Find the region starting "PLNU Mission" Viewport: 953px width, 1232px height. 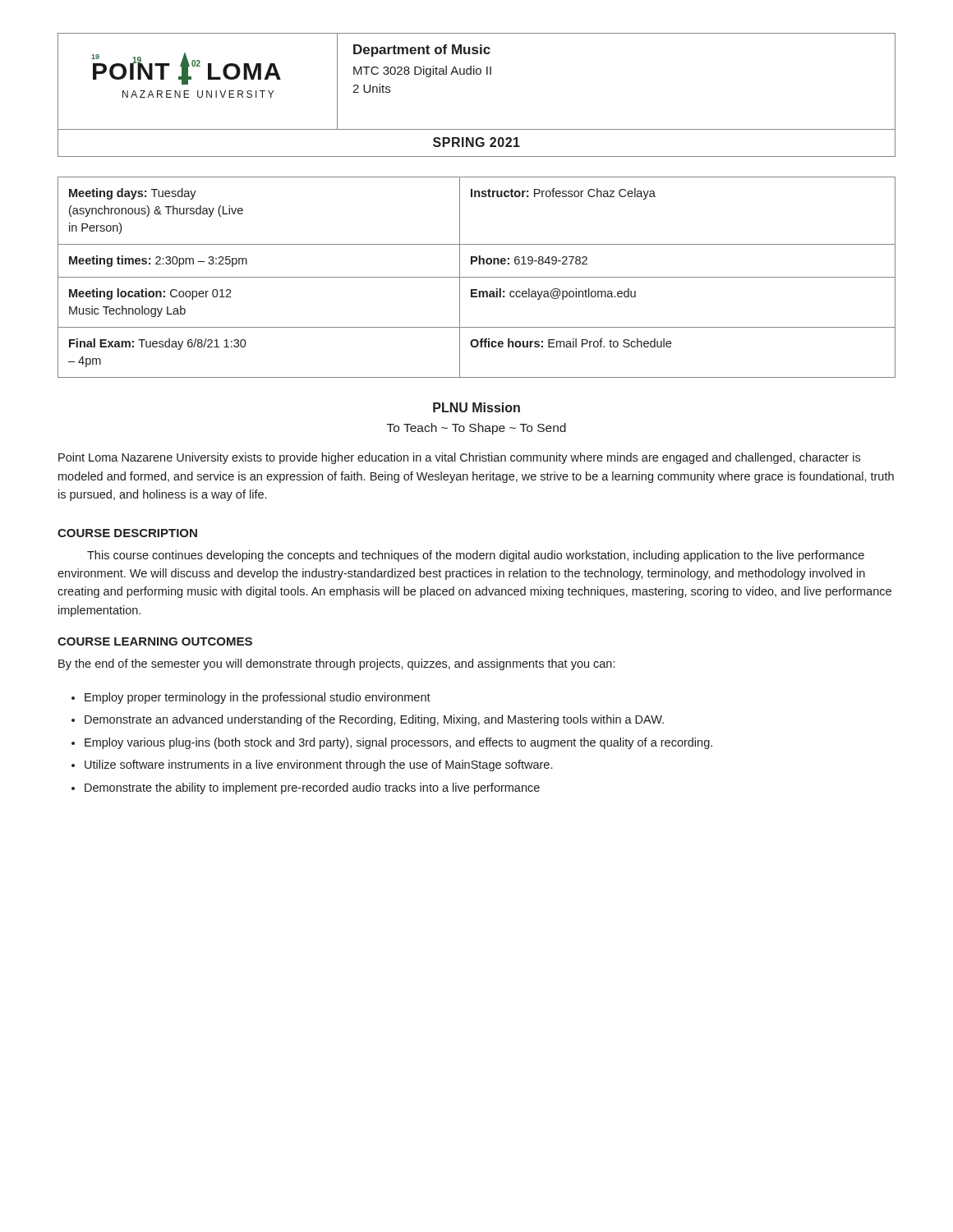(476, 408)
